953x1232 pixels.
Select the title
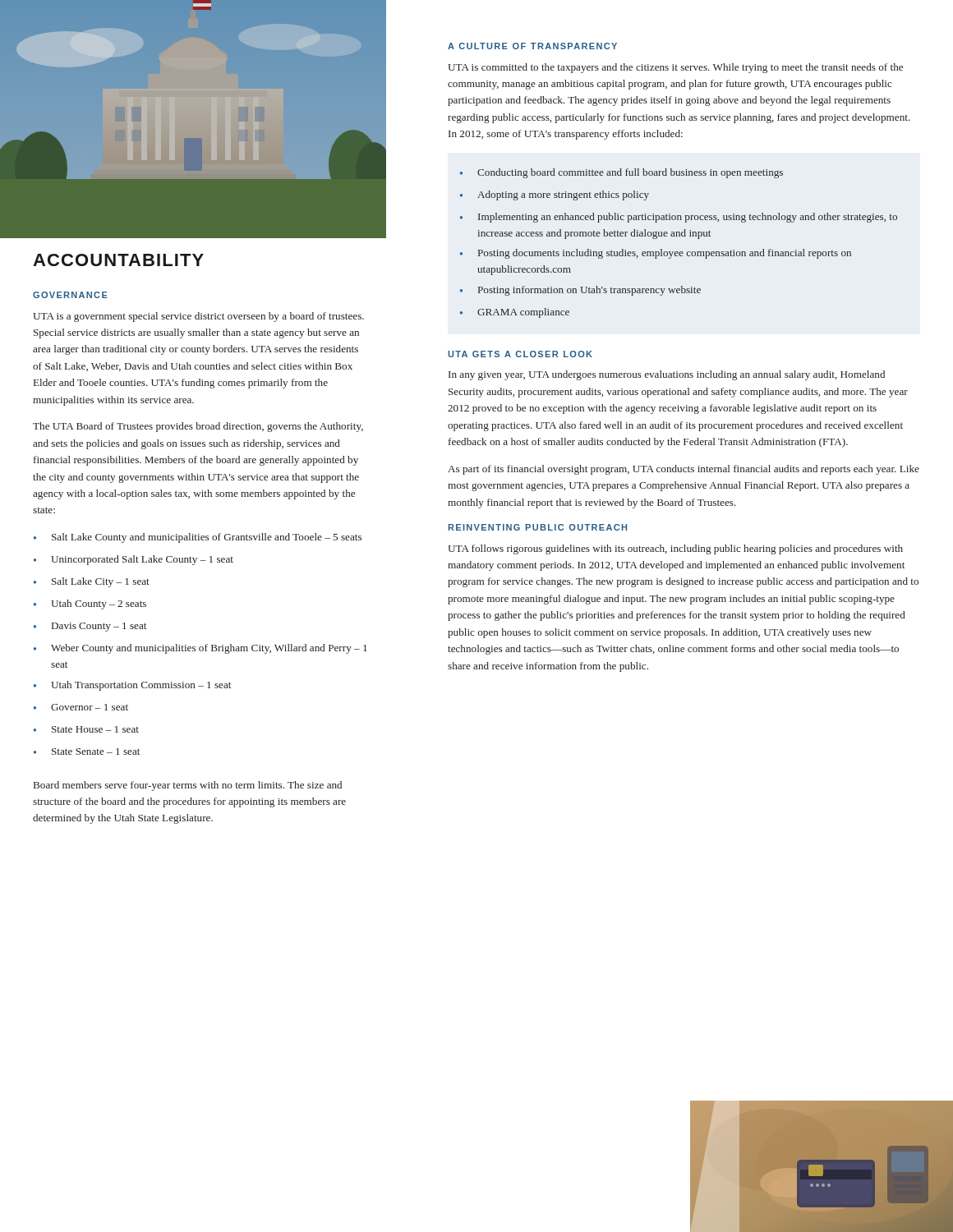119,260
